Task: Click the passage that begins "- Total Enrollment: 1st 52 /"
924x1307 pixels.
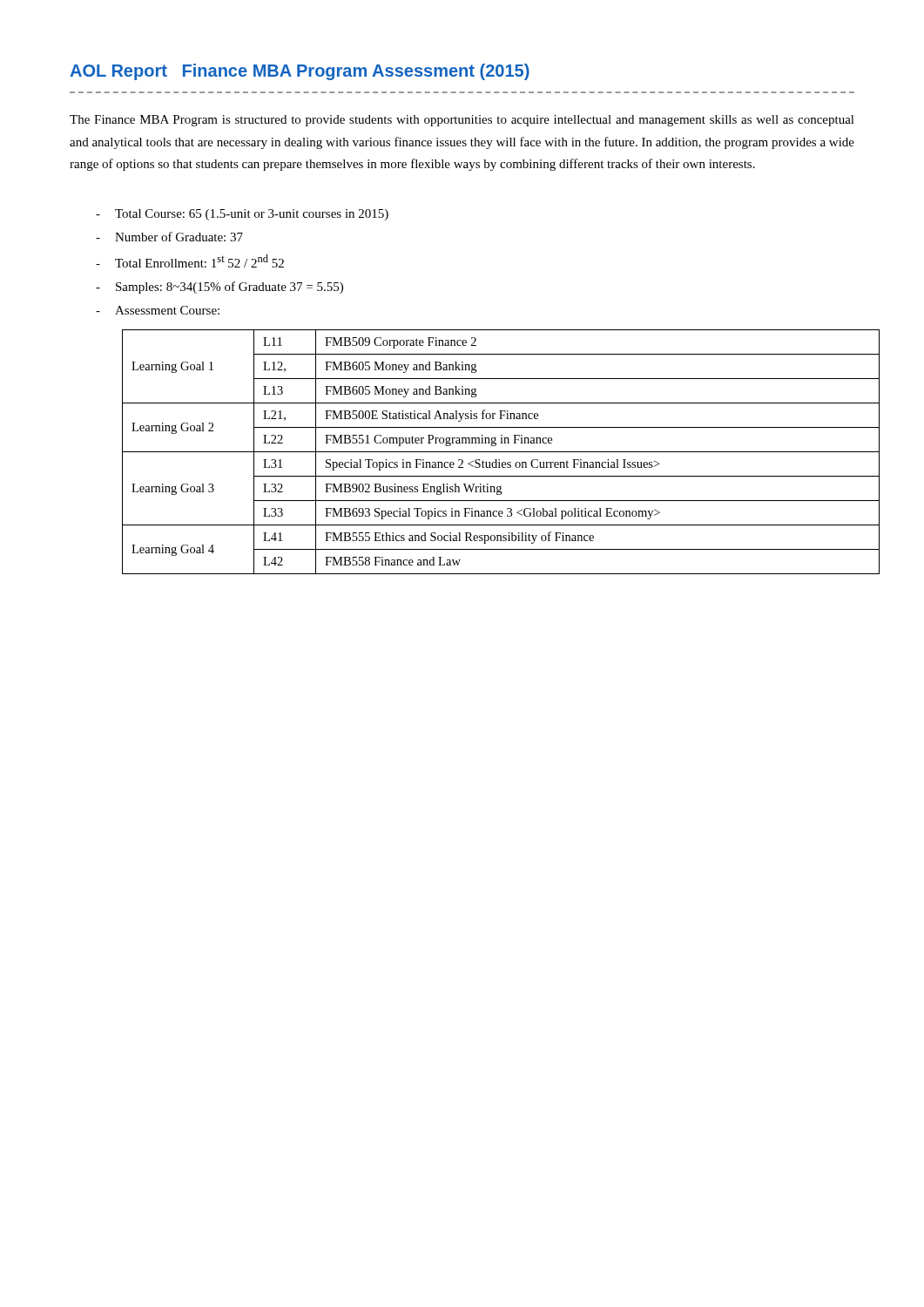Action: pos(190,262)
